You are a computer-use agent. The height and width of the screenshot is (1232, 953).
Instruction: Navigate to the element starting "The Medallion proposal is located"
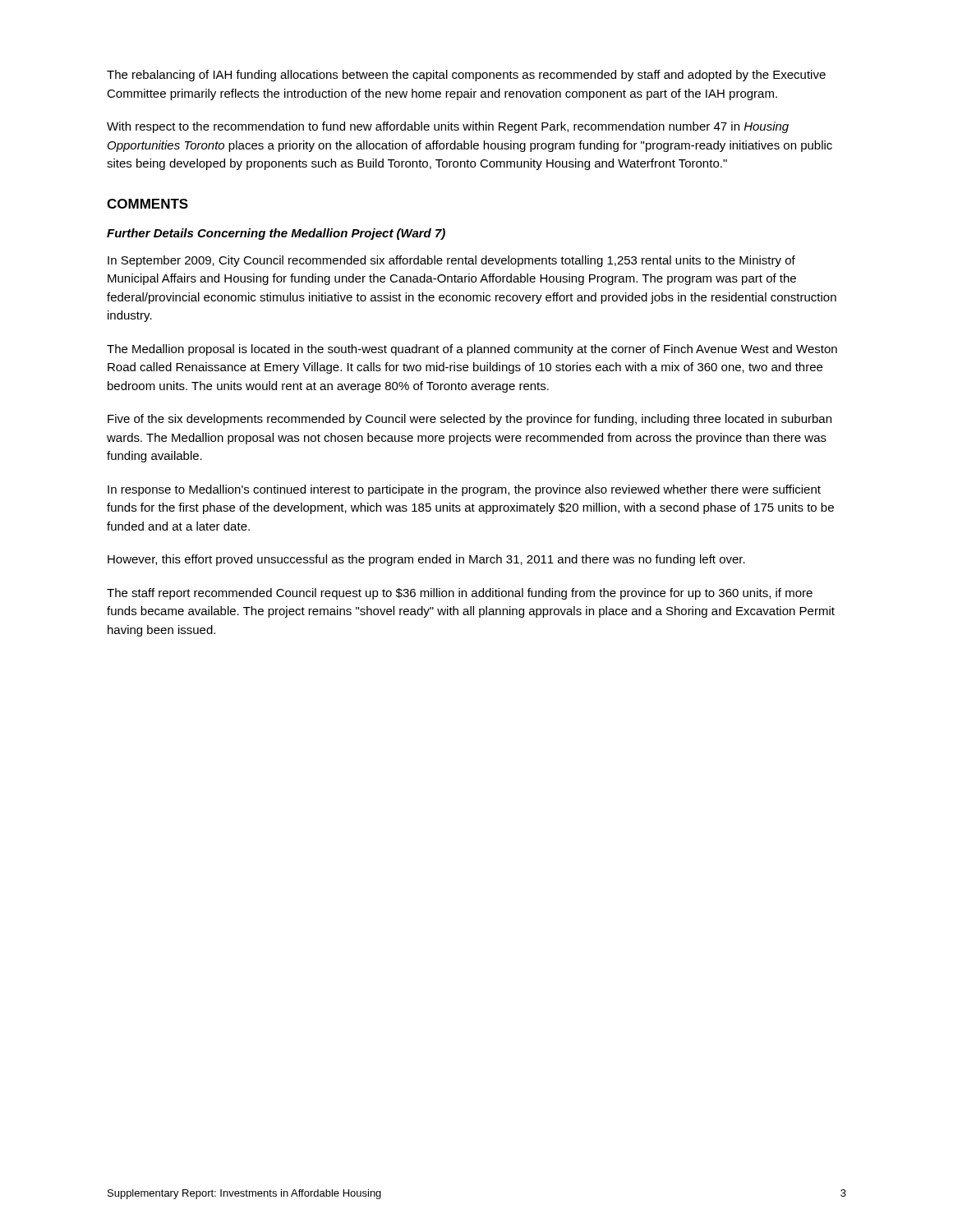tap(472, 367)
